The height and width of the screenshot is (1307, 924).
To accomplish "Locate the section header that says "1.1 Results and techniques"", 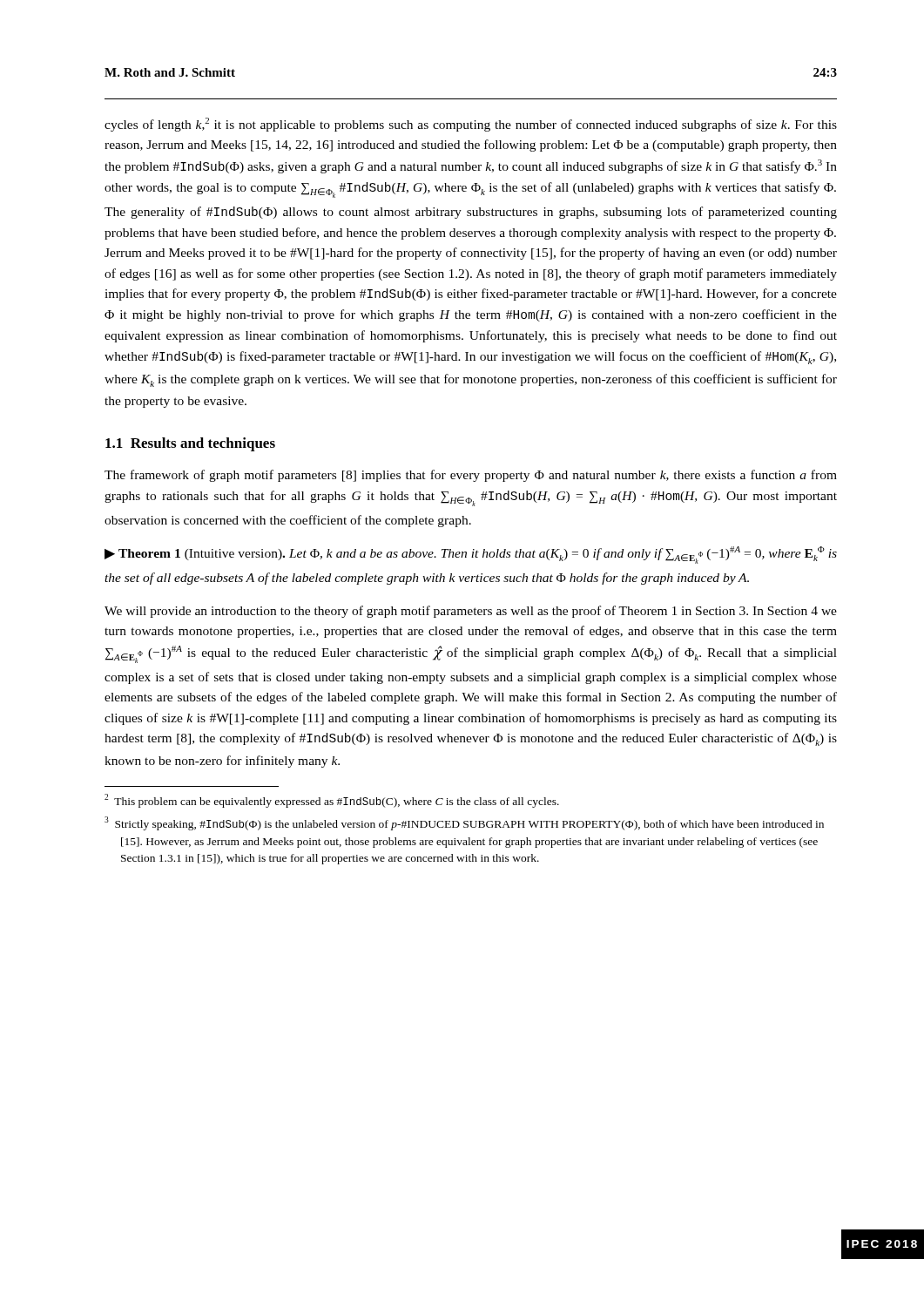I will (190, 443).
